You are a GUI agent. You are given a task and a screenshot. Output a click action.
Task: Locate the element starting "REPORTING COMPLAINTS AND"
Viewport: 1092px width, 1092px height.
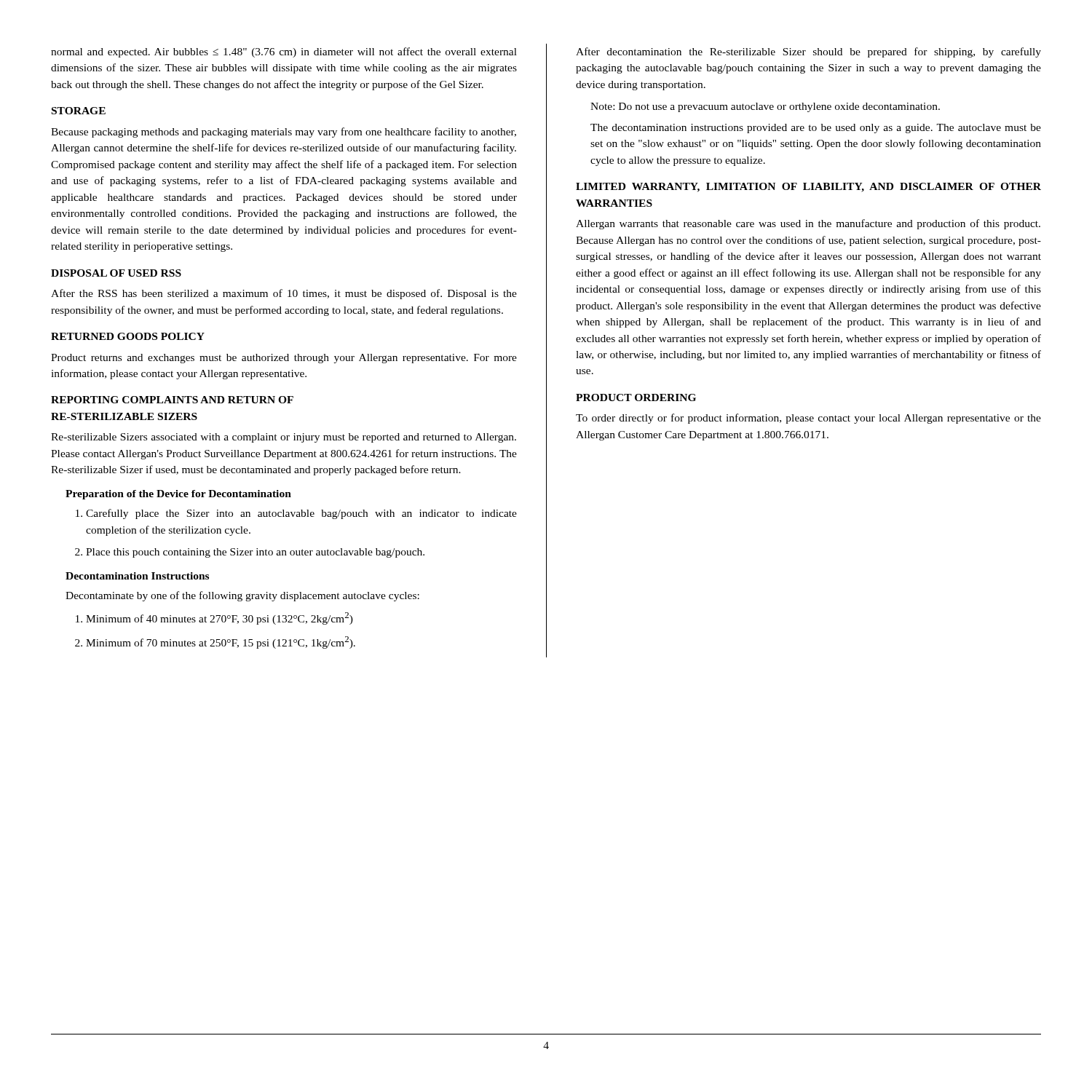284,408
